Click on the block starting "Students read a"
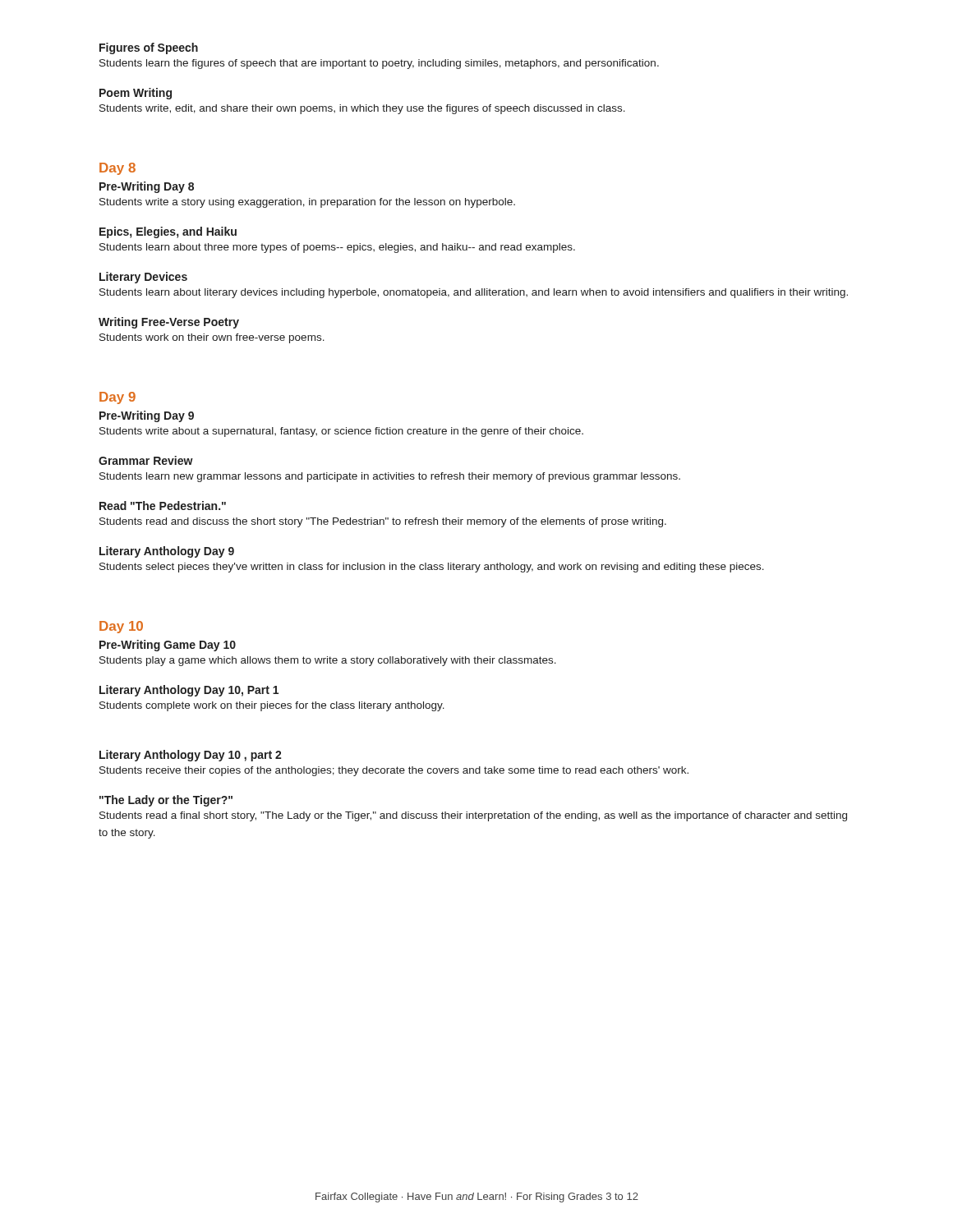953x1232 pixels. (x=473, y=824)
